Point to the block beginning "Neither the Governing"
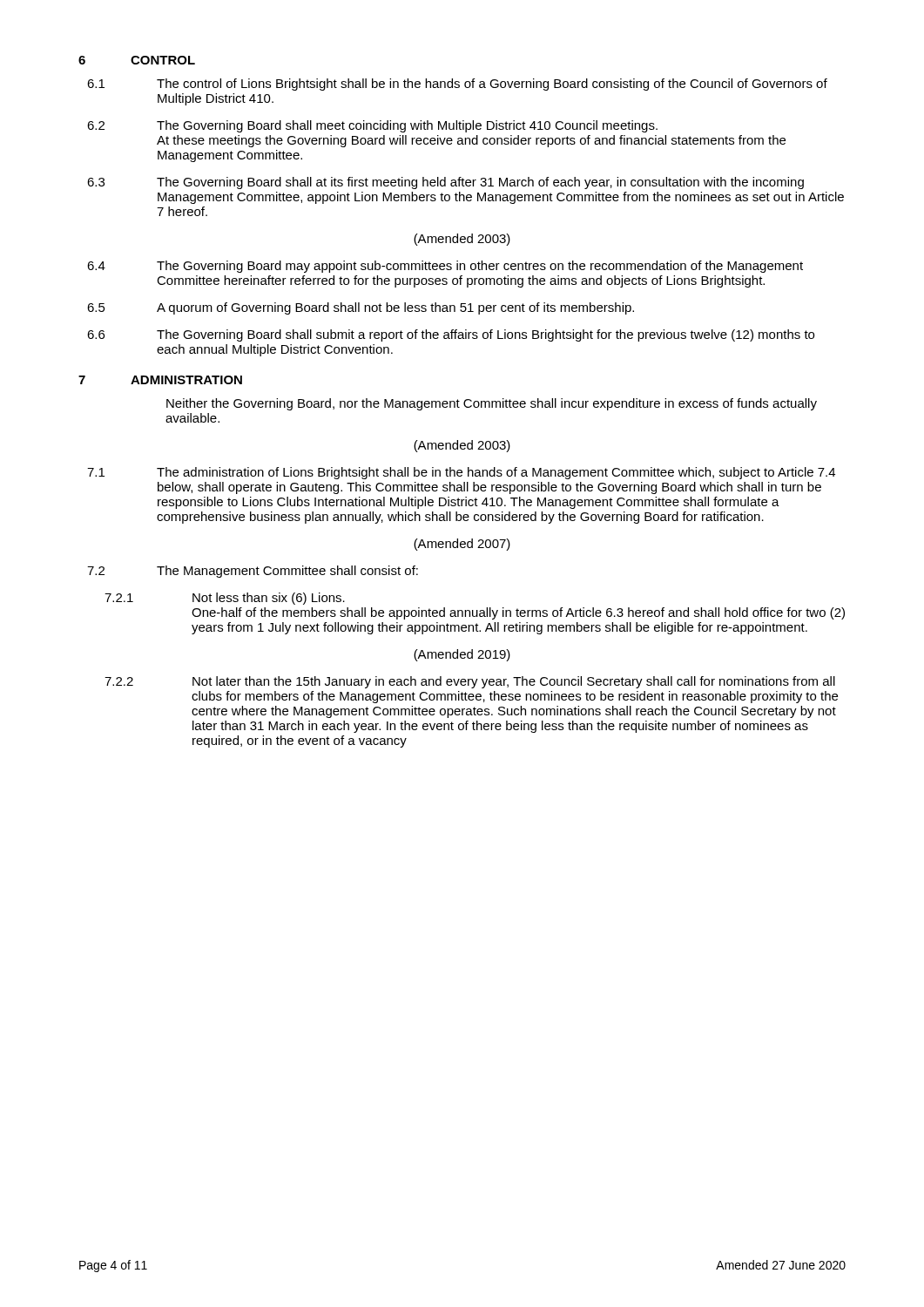The height and width of the screenshot is (1307, 924). 491,410
